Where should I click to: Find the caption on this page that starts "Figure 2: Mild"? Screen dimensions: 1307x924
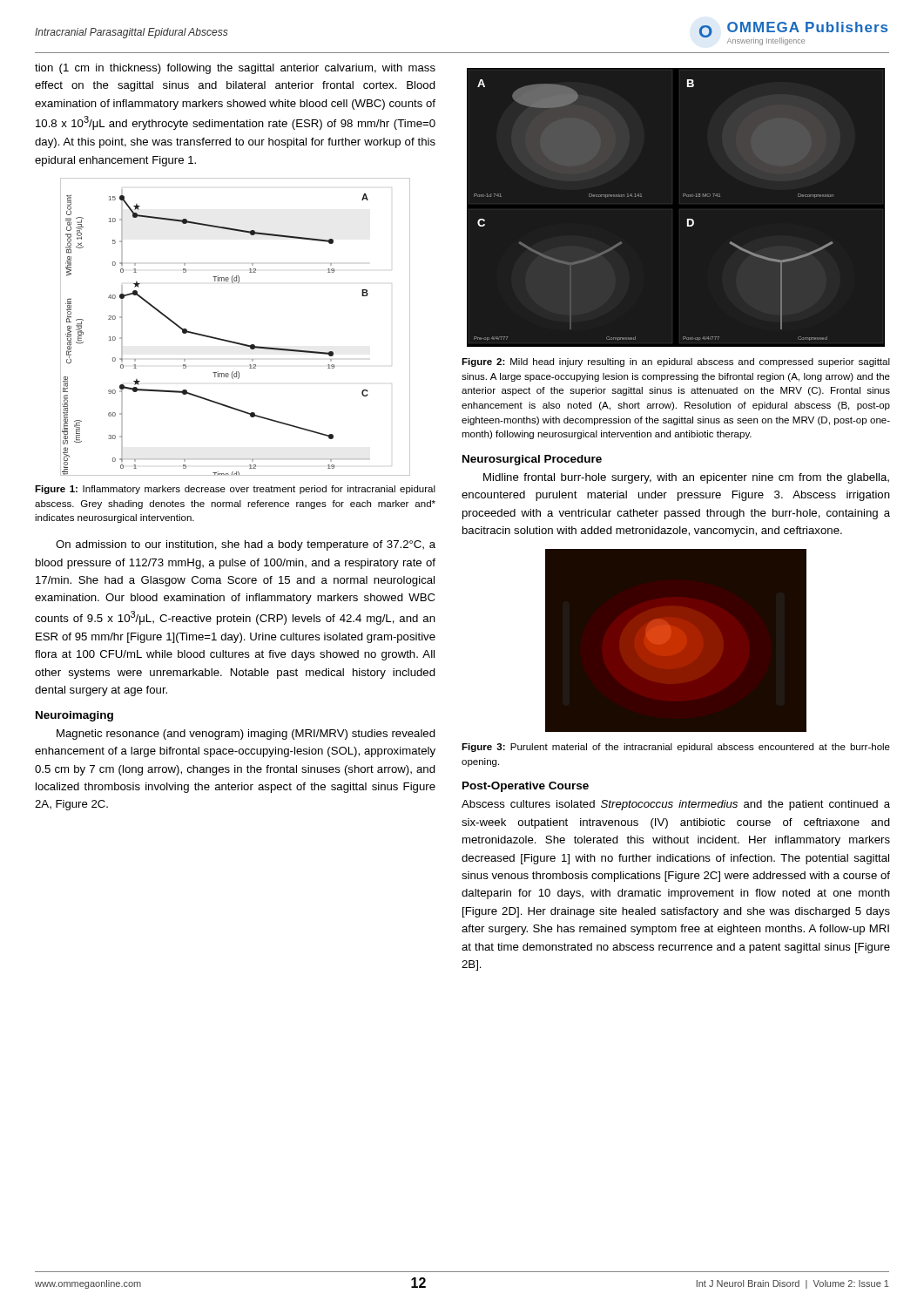click(676, 398)
